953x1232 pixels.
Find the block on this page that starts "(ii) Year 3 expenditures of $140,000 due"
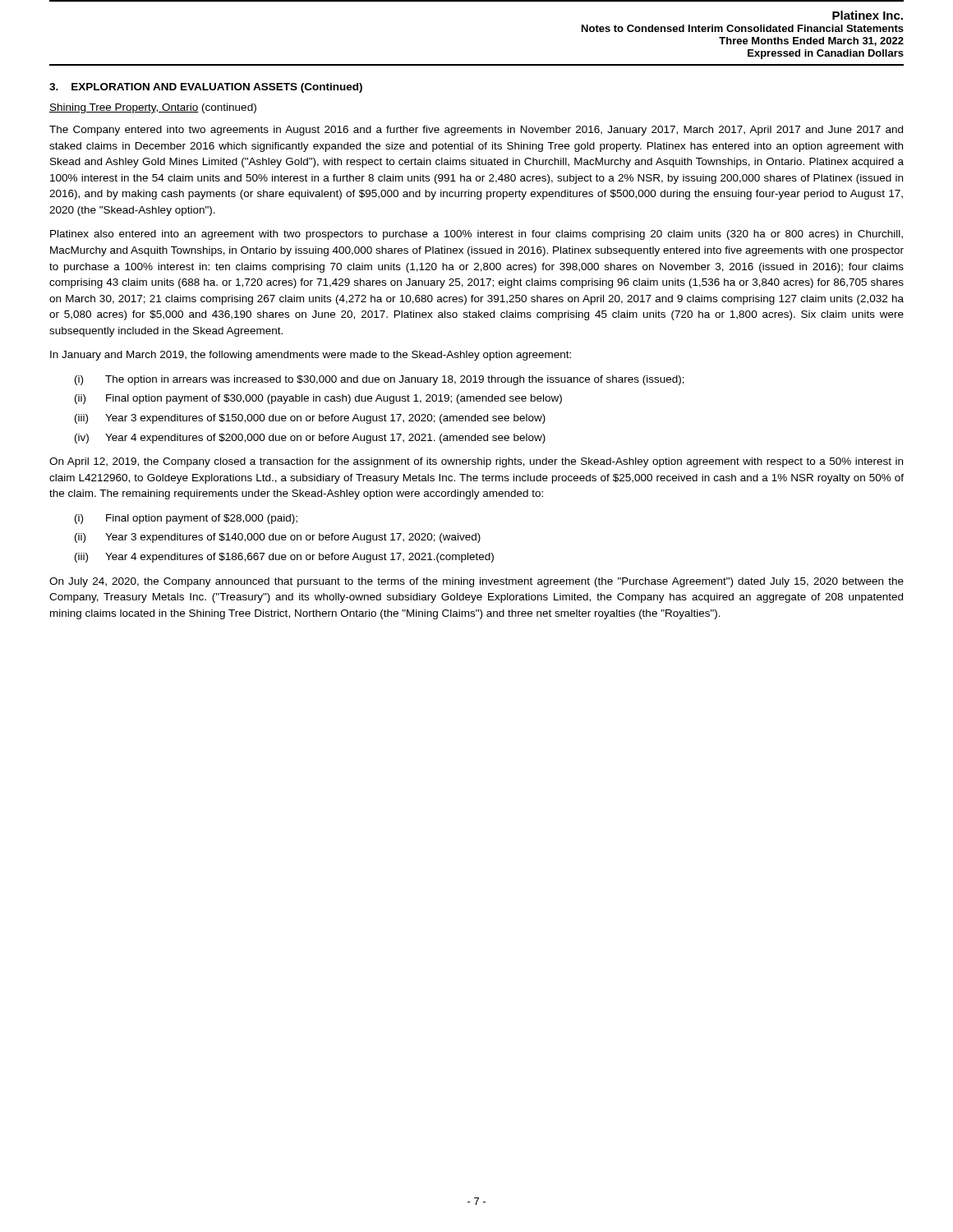(x=489, y=537)
